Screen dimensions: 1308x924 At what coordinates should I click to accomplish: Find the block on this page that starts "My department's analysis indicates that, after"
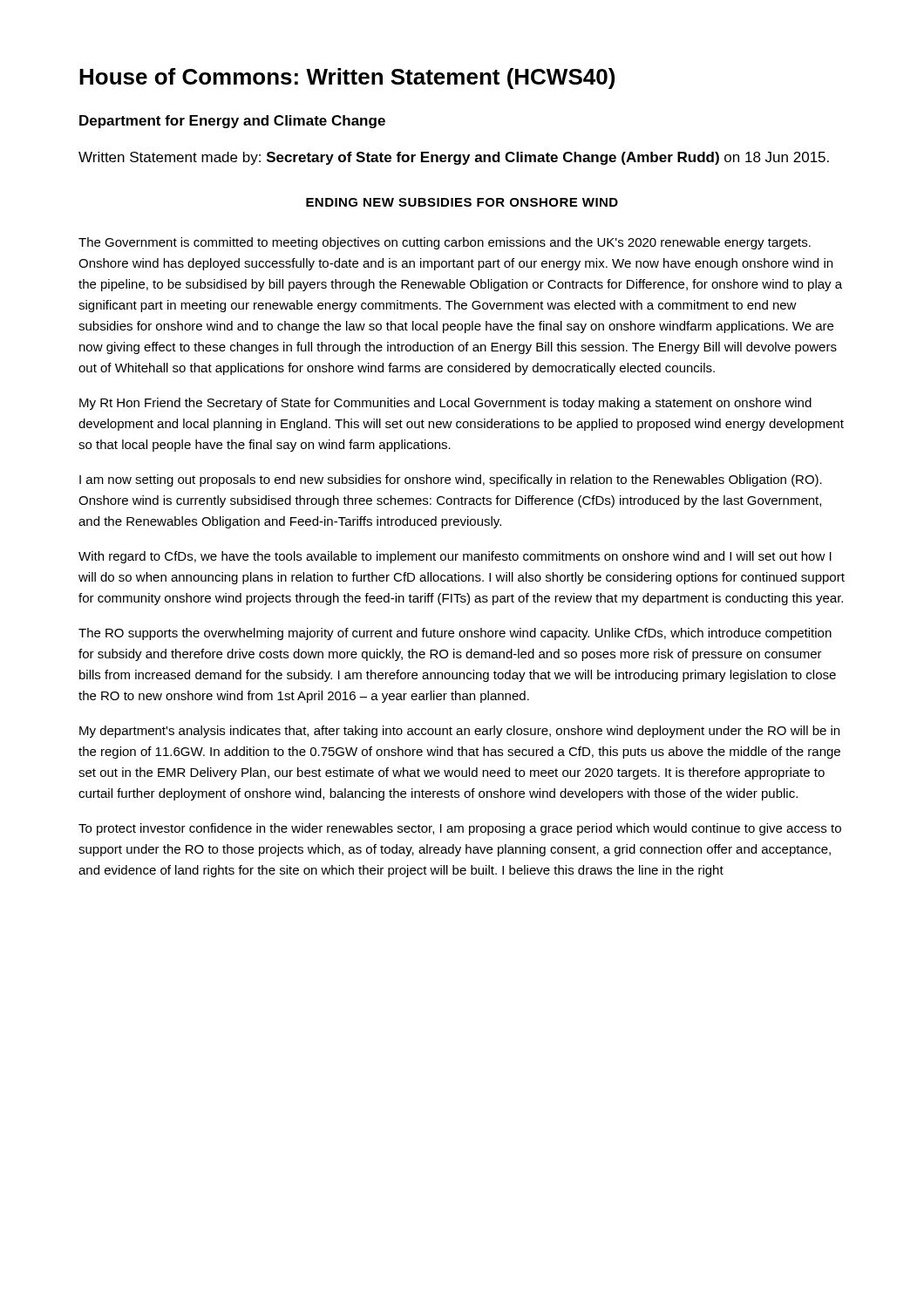[460, 762]
